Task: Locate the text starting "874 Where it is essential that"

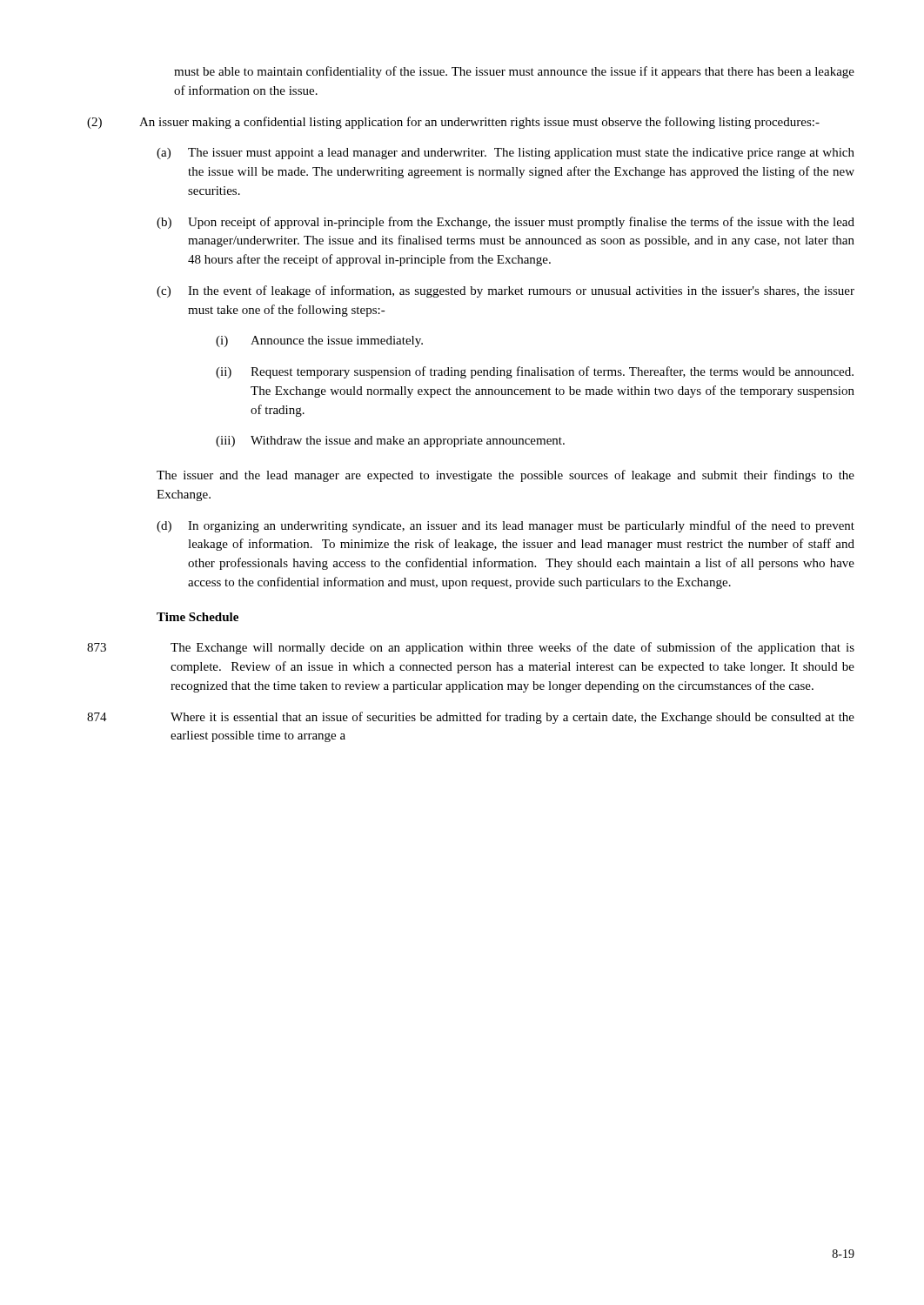Action: pyautogui.click(x=471, y=727)
